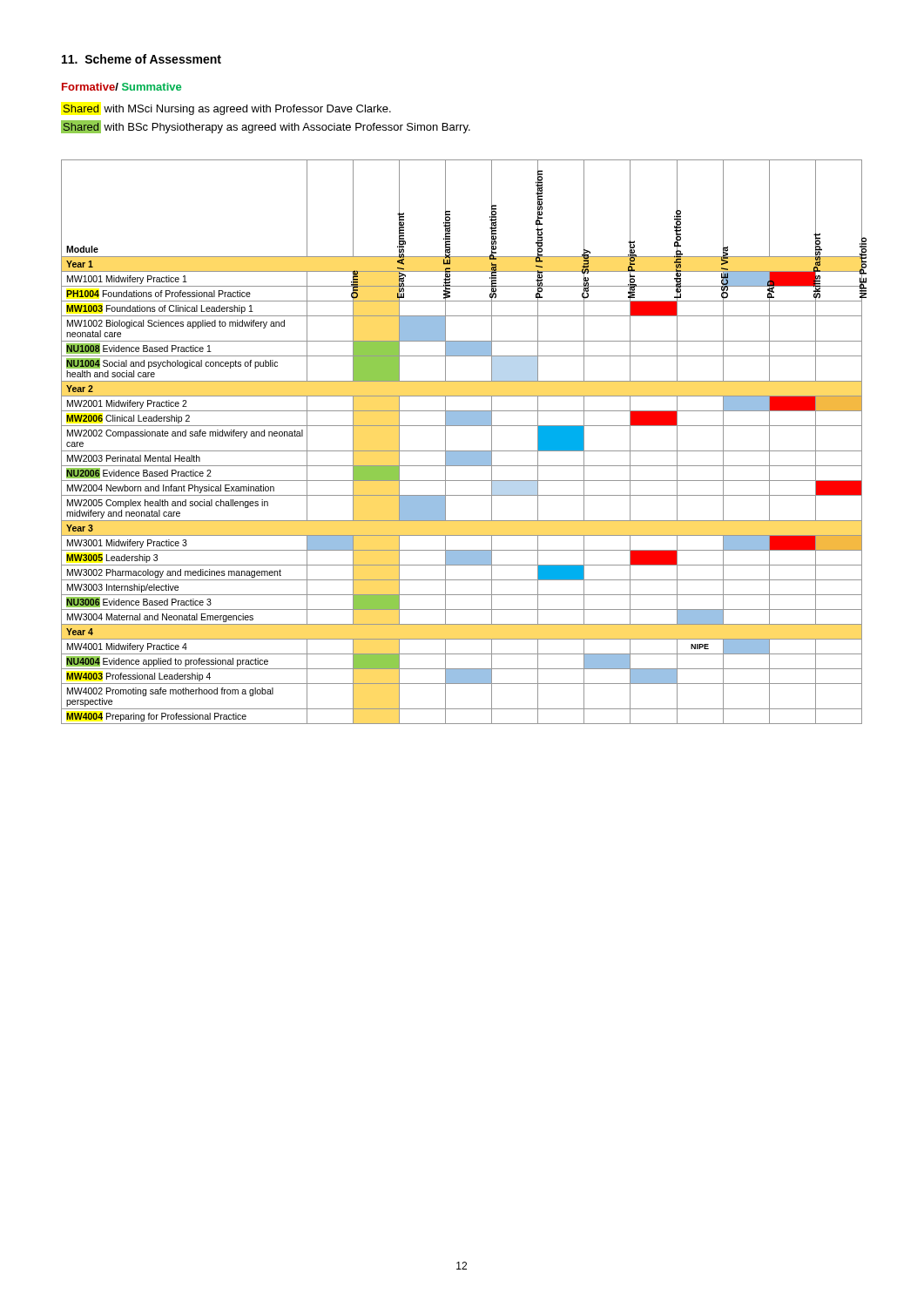Locate the text block containing "Shared with MSci Nursing"
The width and height of the screenshot is (924, 1307).
click(x=226, y=108)
